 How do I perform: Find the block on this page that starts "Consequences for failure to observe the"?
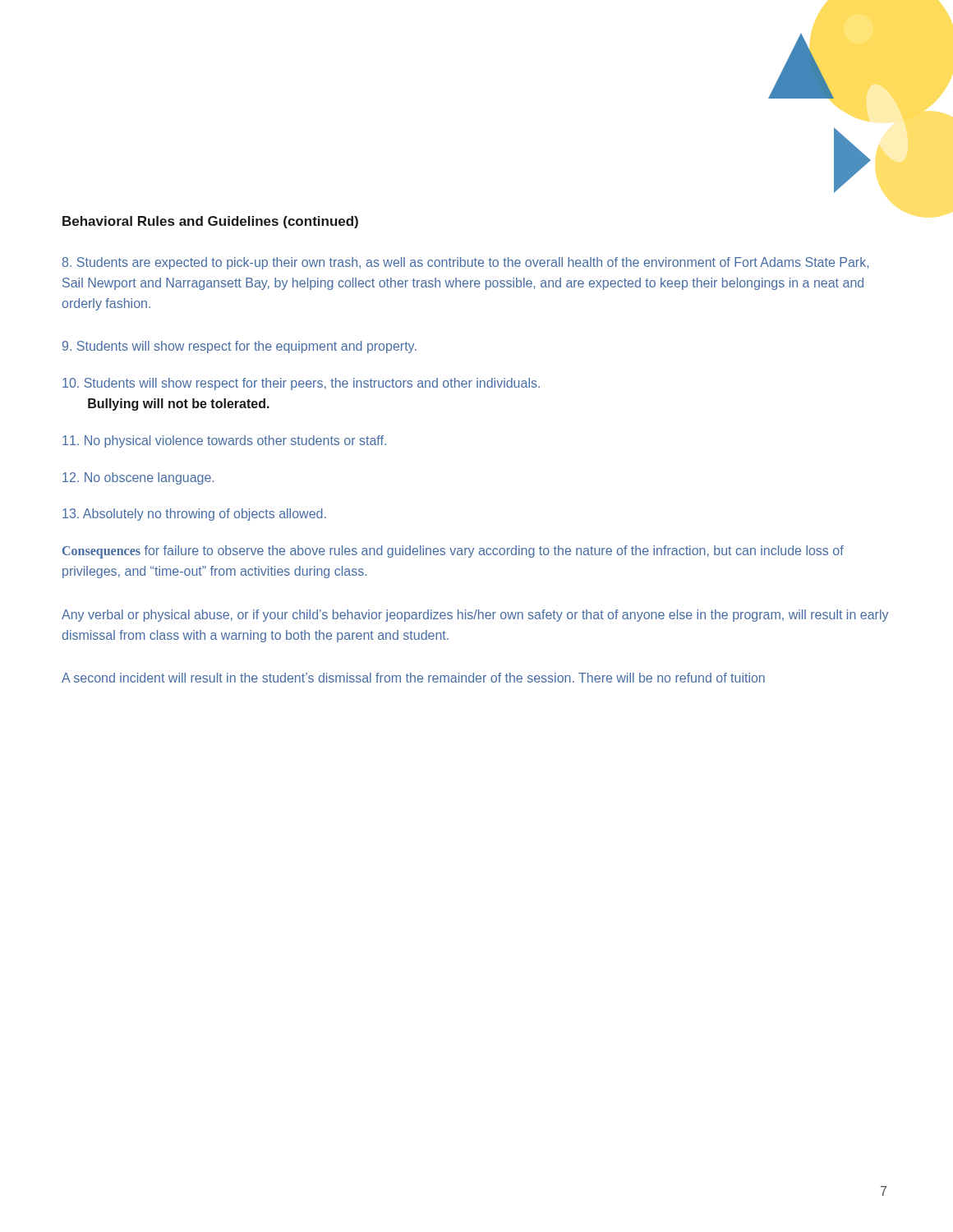pyautogui.click(x=453, y=561)
